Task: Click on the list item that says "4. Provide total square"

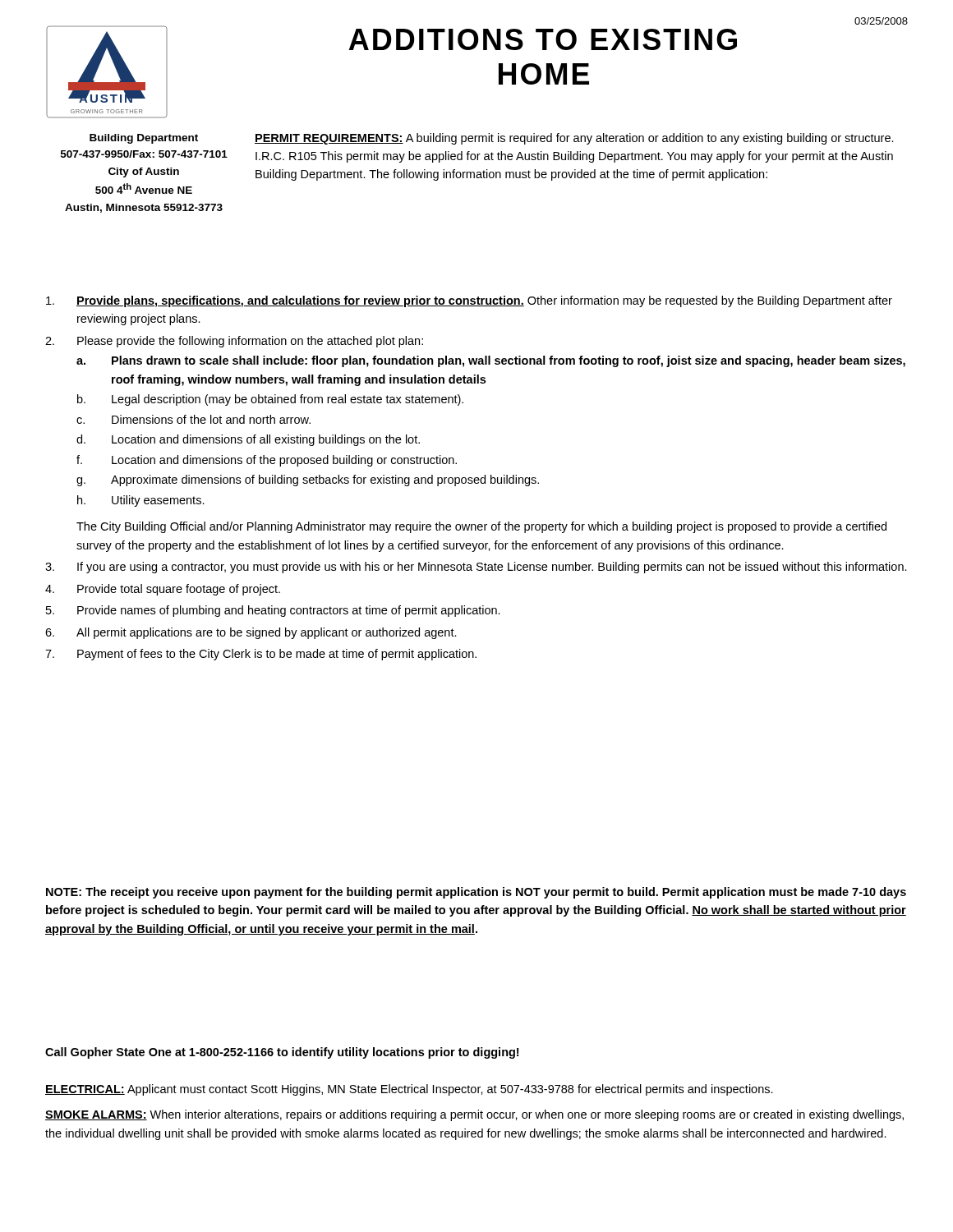Action: [x=163, y=590]
